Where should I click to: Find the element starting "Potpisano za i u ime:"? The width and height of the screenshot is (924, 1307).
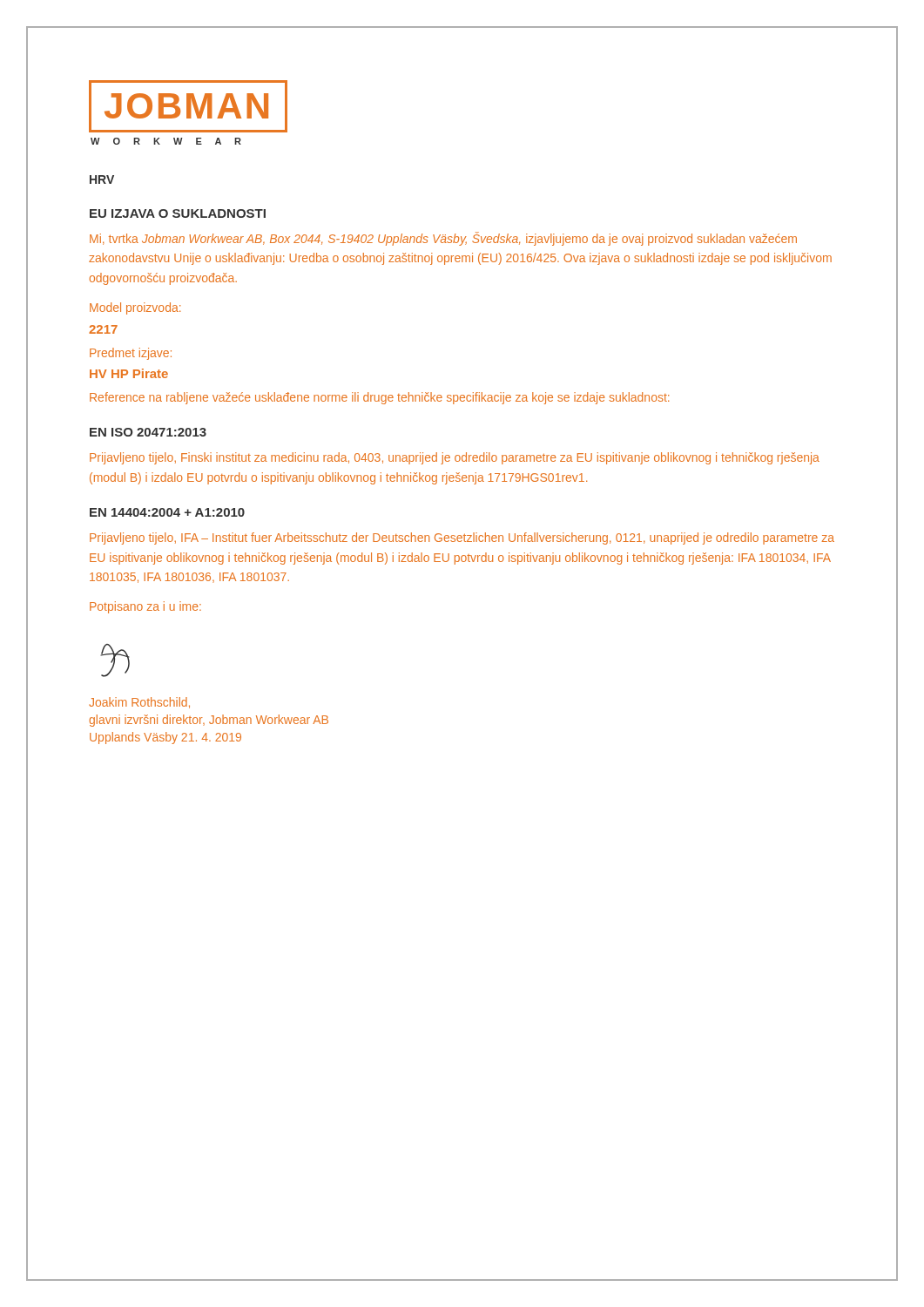tap(145, 607)
